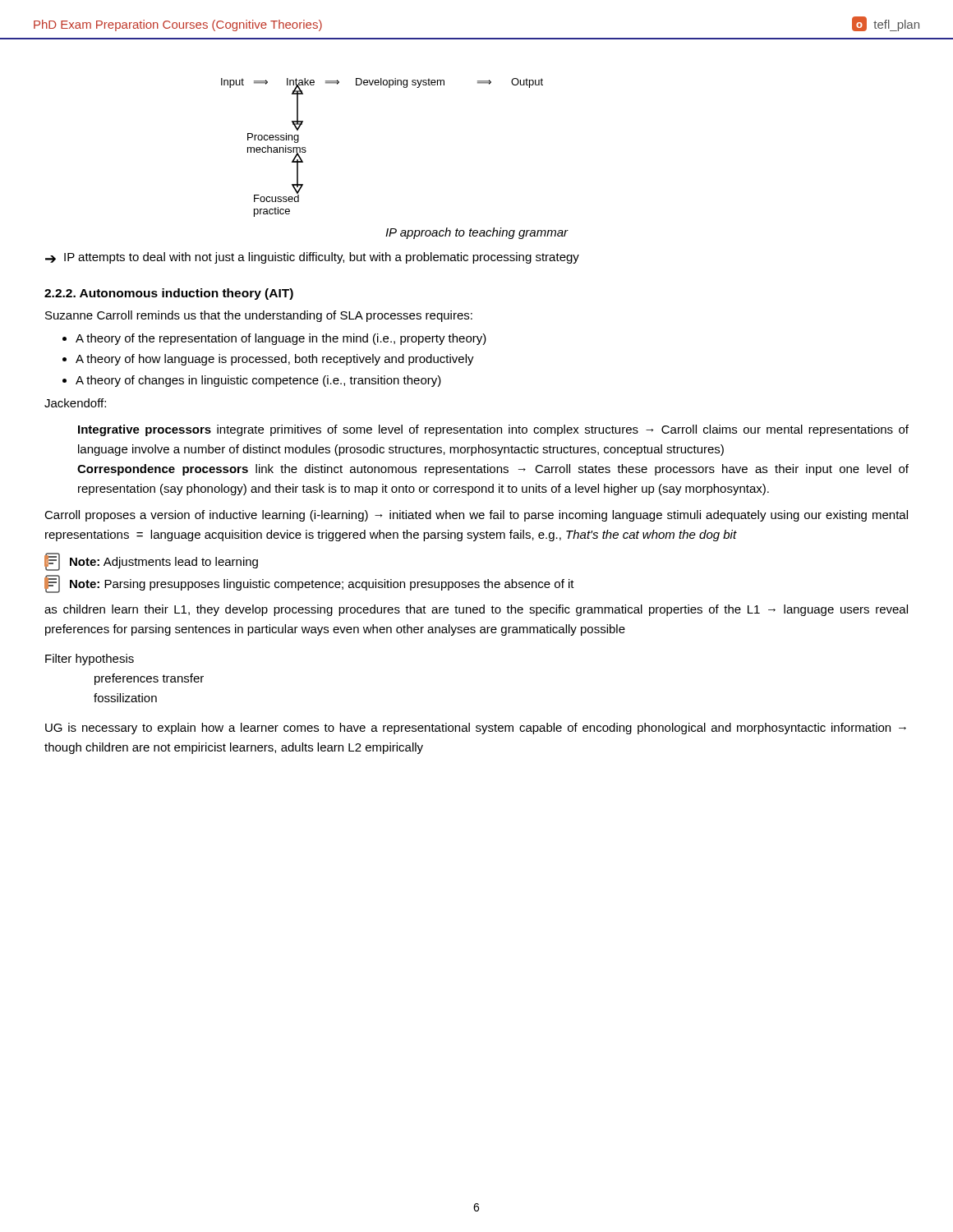Find the text block with the text "Carroll proposes a version"
This screenshot has height=1232, width=953.
pyautogui.click(x=476, y=525)
